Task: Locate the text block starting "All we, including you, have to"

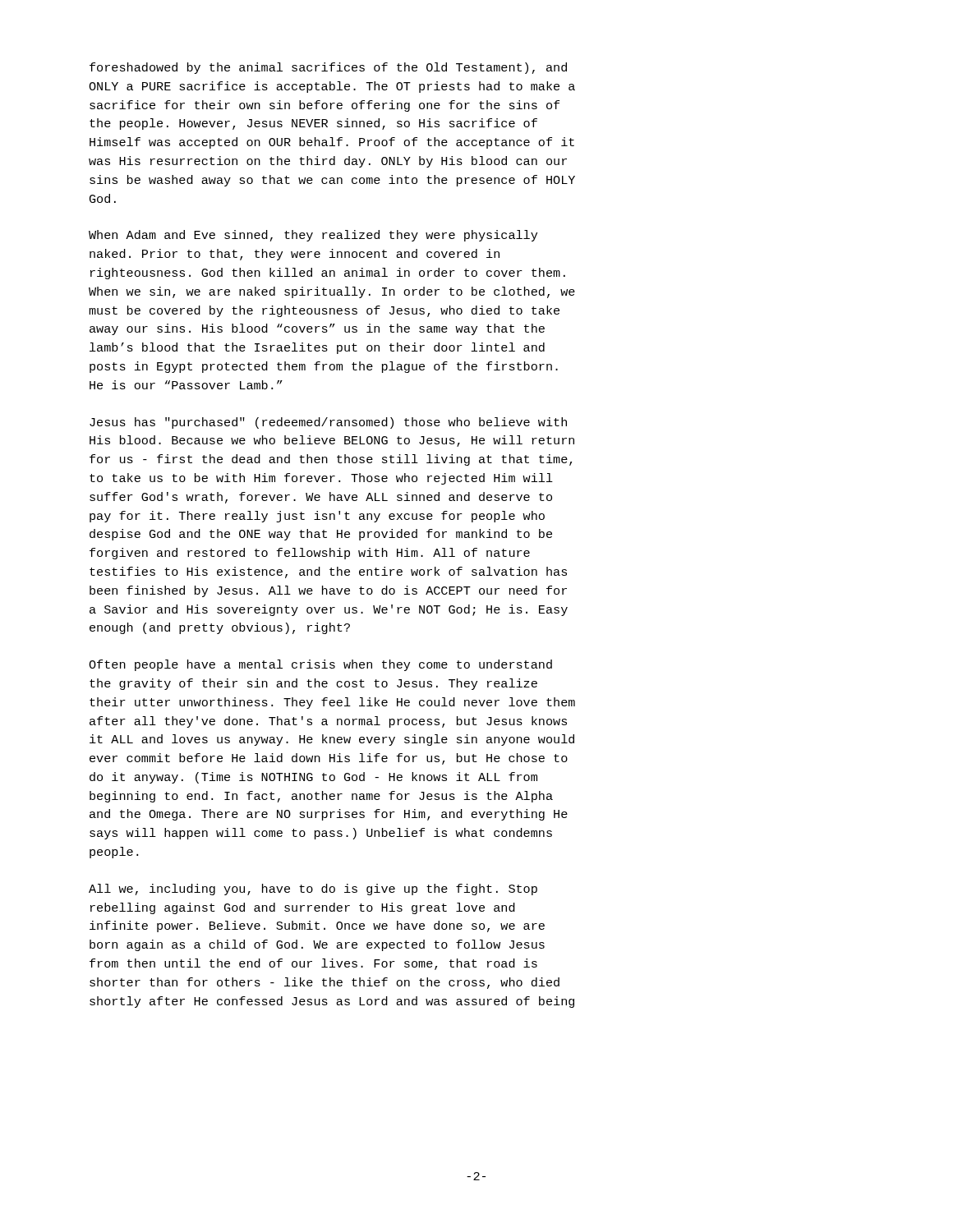Action: click(x=332, y=946)
